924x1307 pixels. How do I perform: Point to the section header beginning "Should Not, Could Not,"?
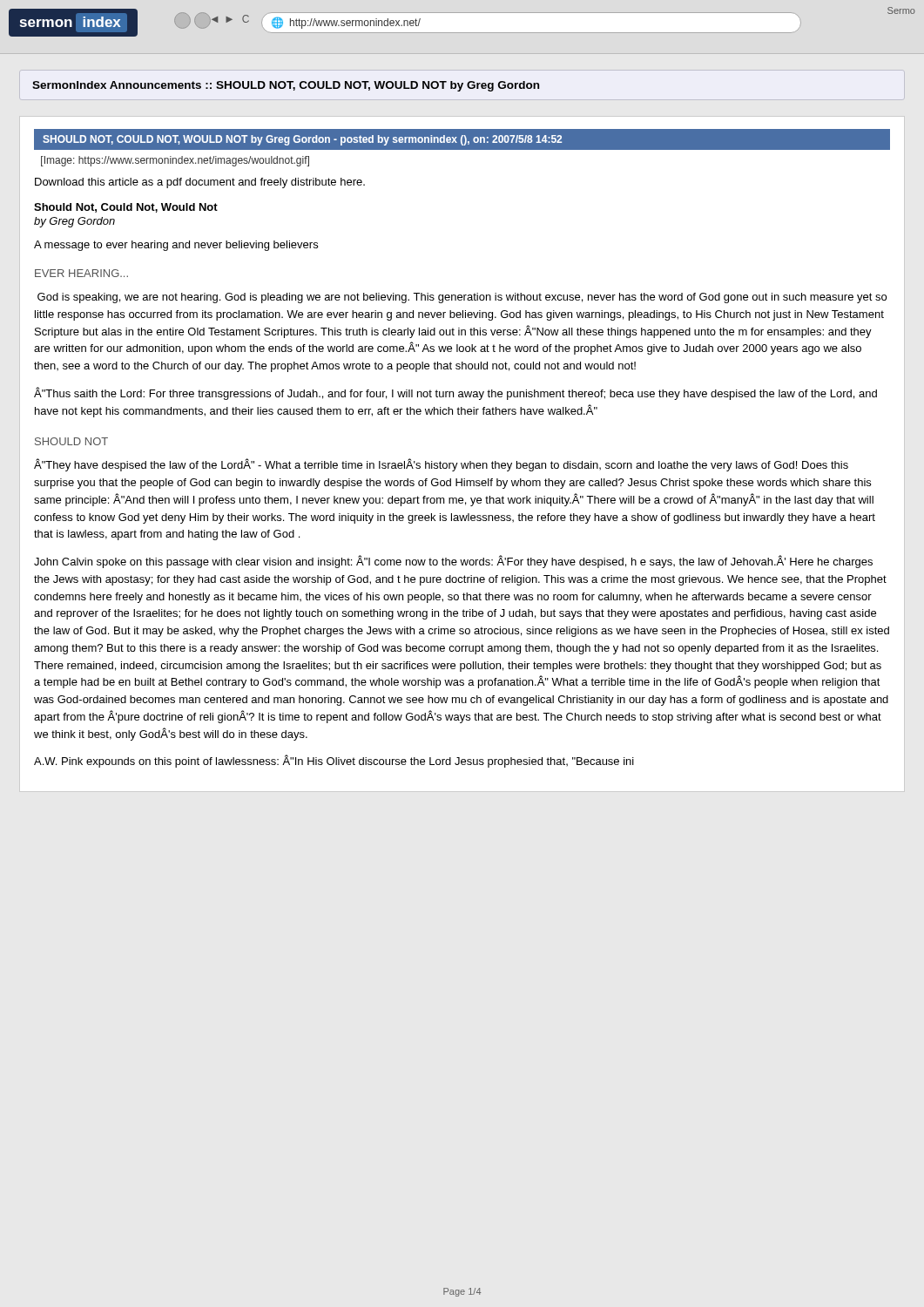pos(126,207)
